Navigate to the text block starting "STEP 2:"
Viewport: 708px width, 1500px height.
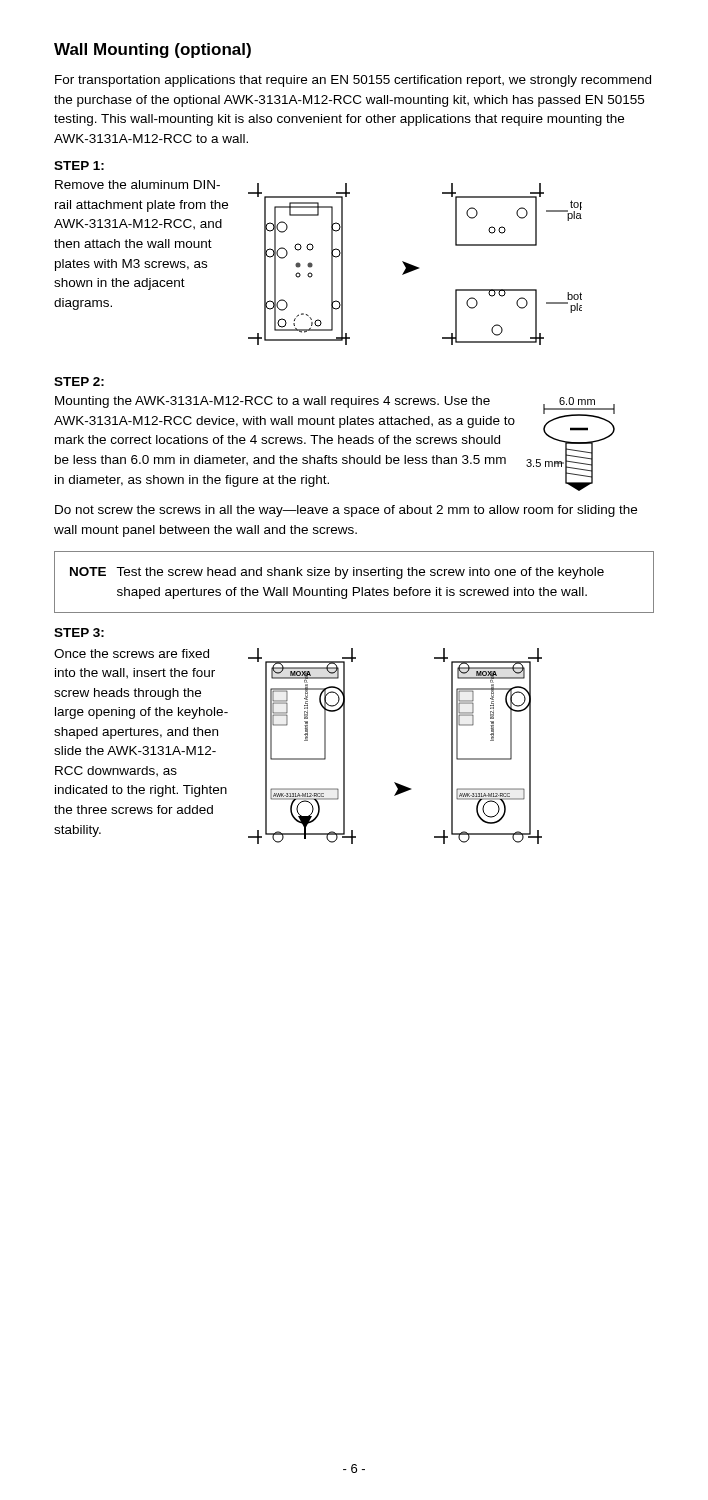[79, 382]
